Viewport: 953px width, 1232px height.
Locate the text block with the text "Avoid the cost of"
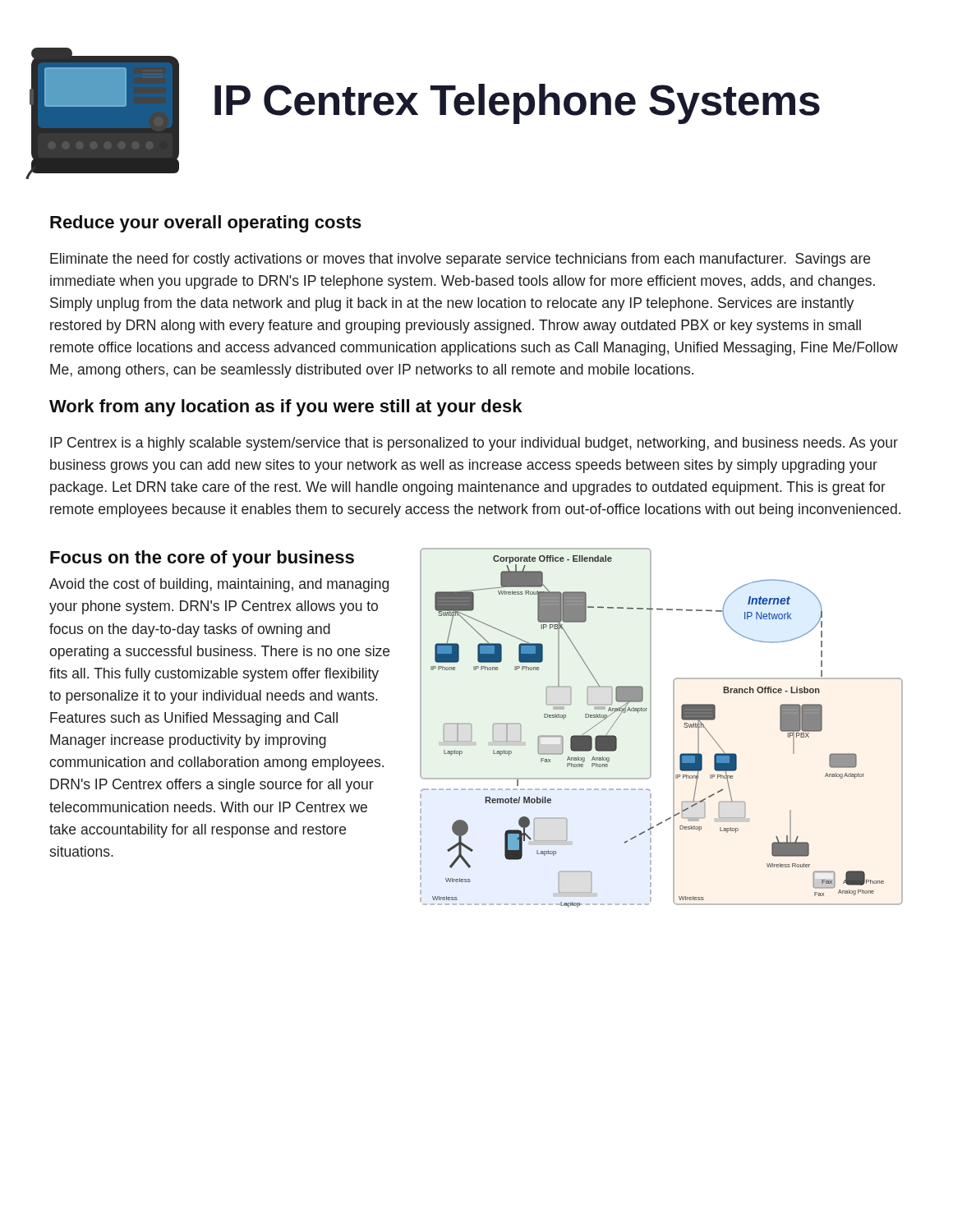click(x=222, y=718)
